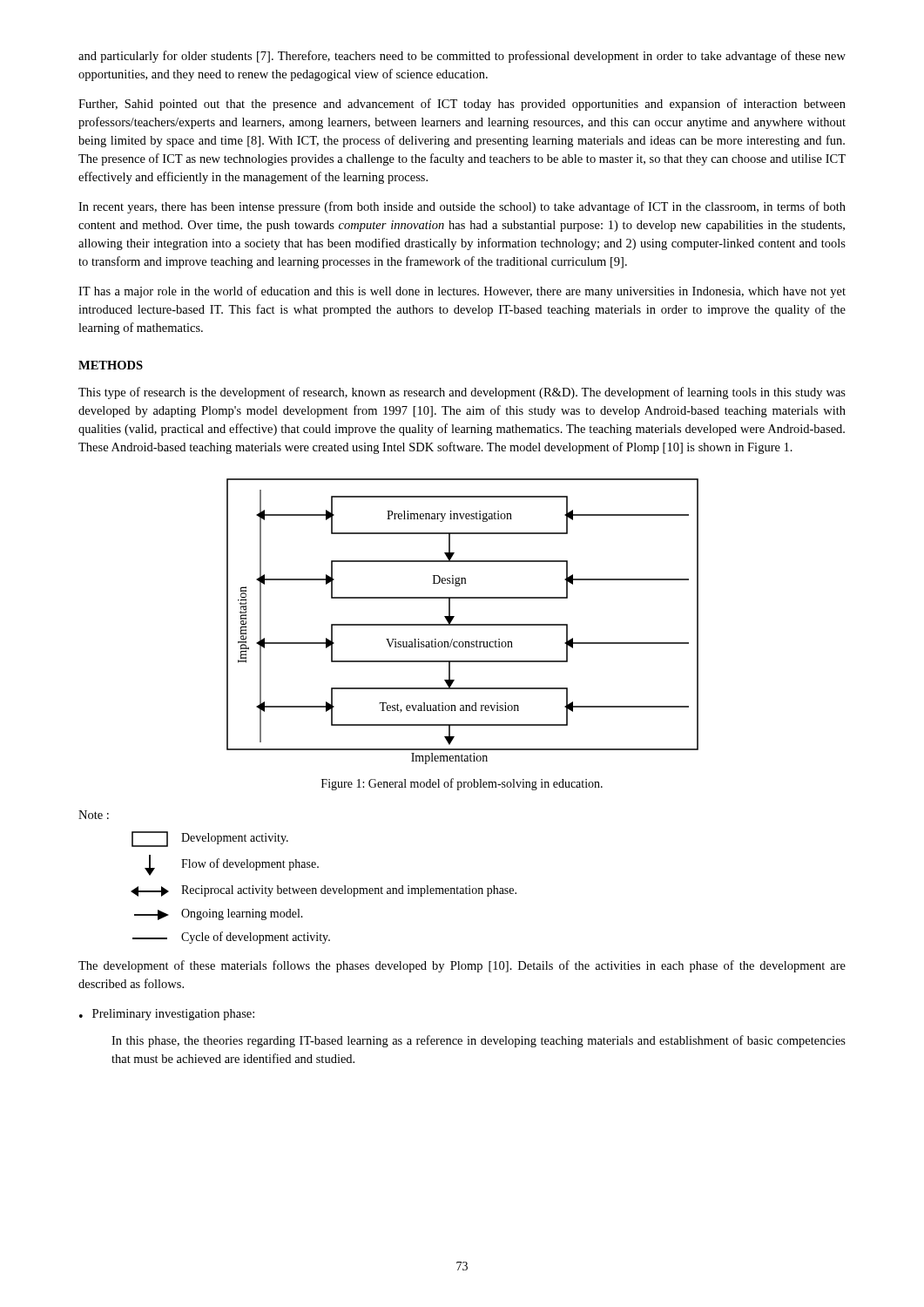The height and width of the screenshot is (1307, 924).
Task: Select the section header
Action: 111,365
